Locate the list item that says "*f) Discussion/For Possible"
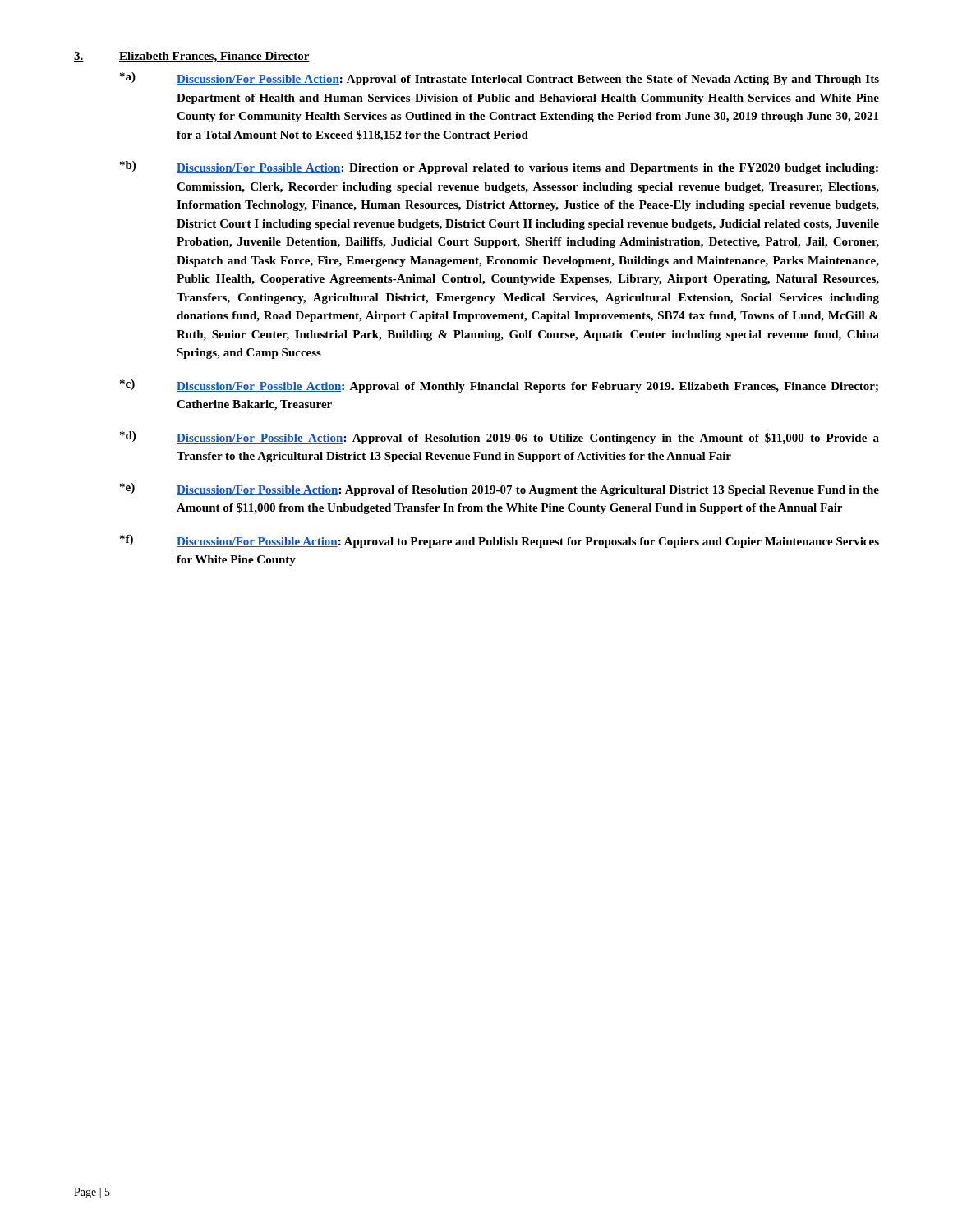The width and height of the screenshot is (953, 1232). tap(499, 550)
